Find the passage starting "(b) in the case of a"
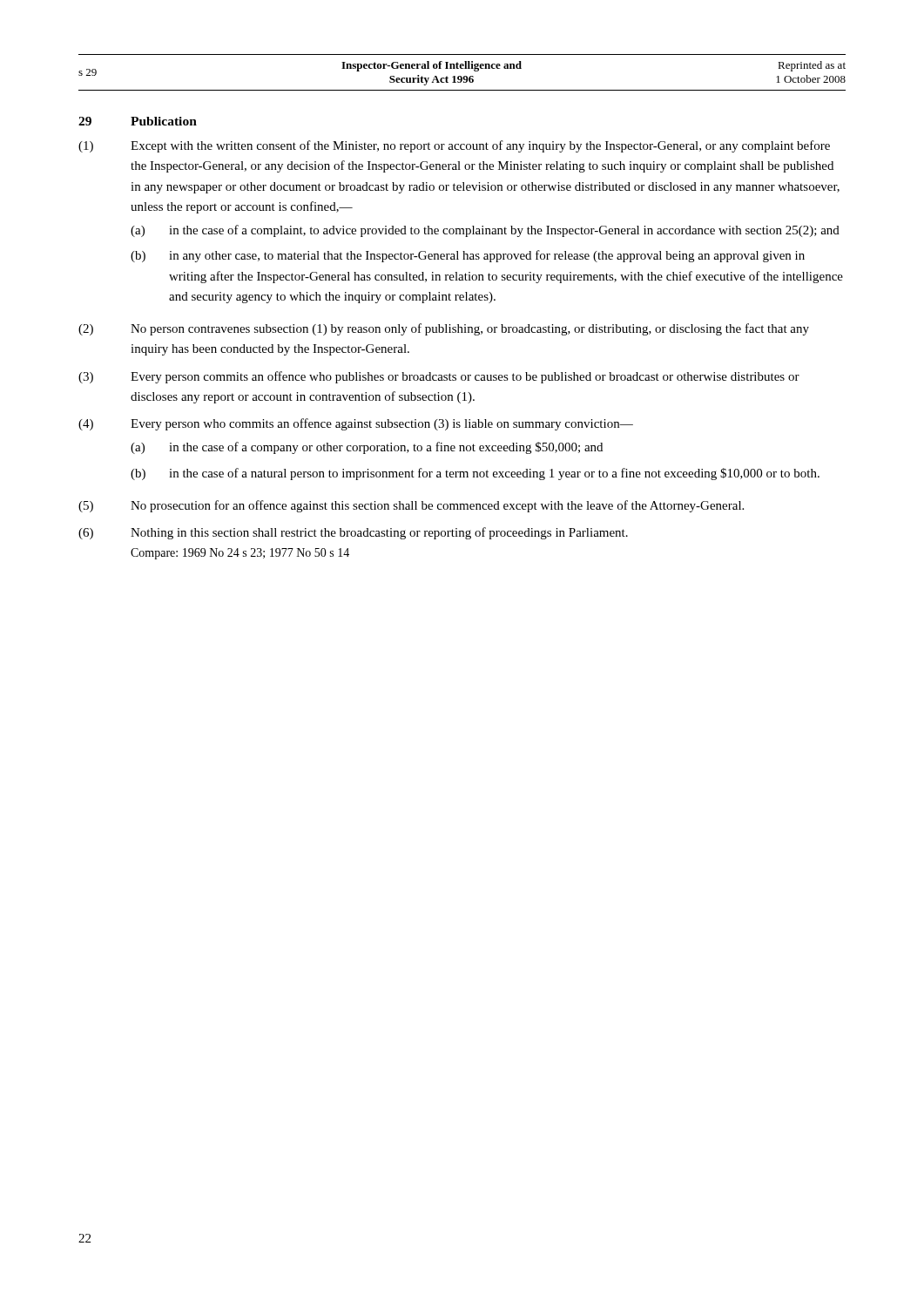Viewport: 924px width, 1307px height. pos(488,473)
